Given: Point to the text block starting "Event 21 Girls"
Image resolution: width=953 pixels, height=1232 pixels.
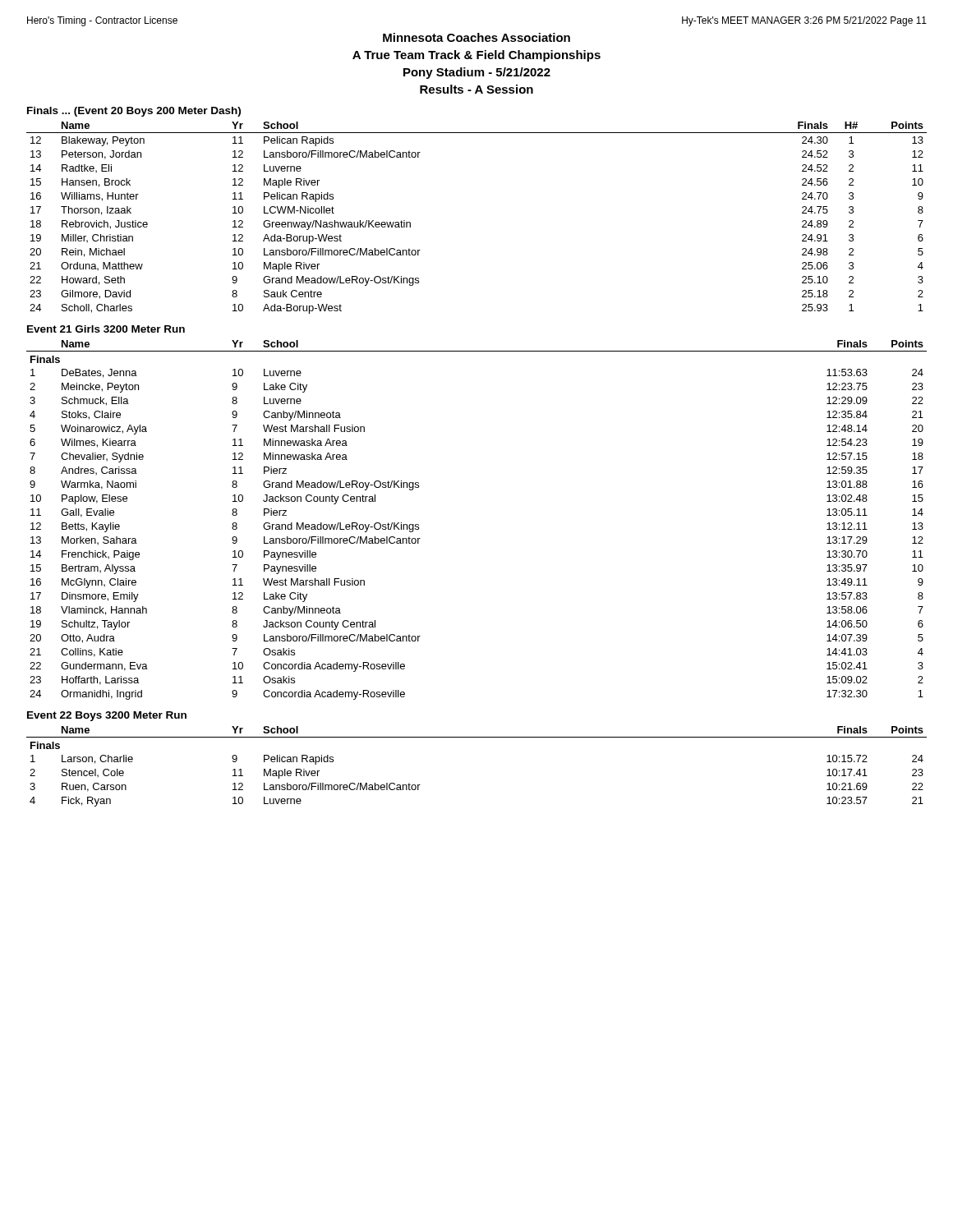Looking at the screenshot, I should click(106, 329).
